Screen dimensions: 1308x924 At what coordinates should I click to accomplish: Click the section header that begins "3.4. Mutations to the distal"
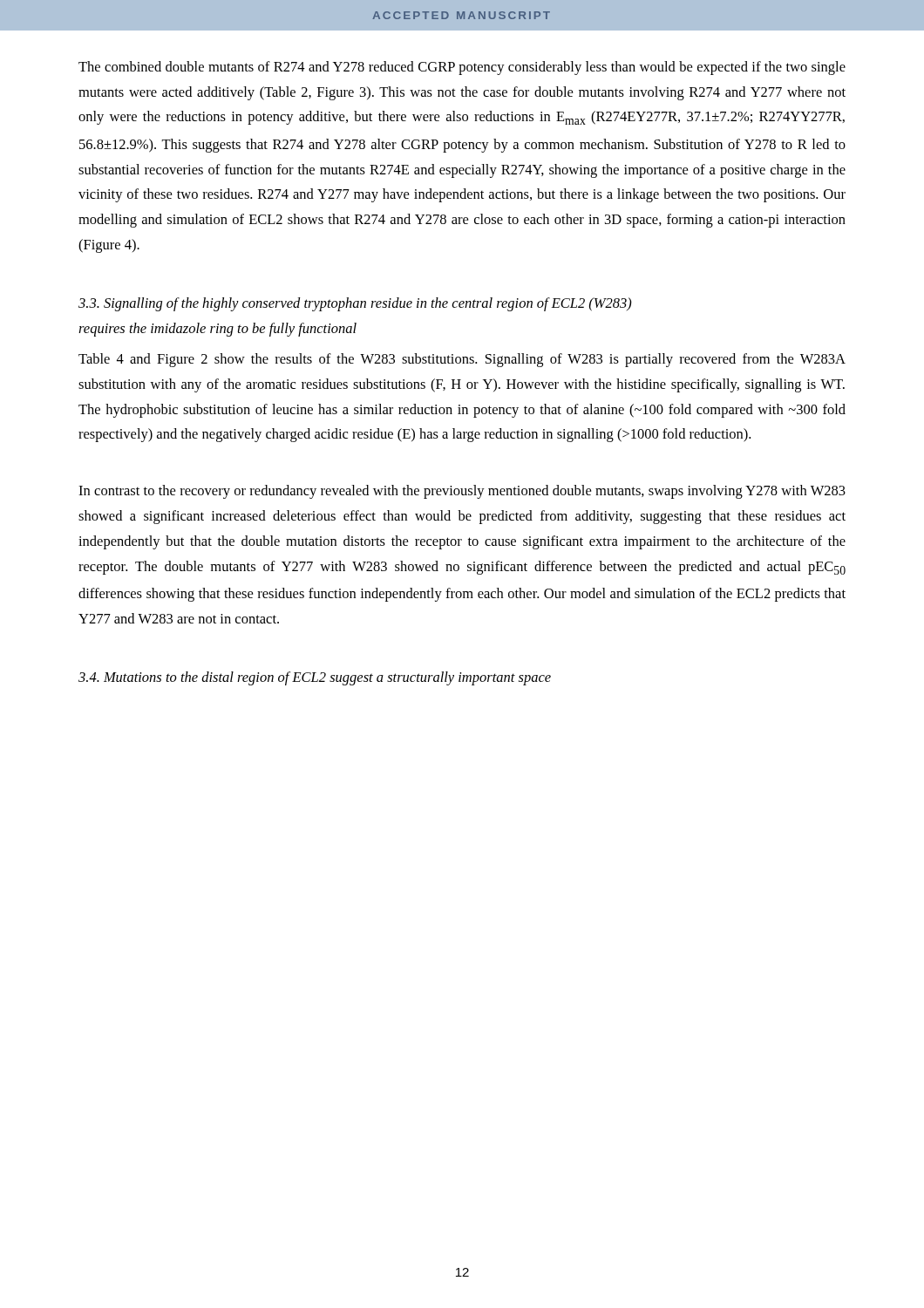315,677
